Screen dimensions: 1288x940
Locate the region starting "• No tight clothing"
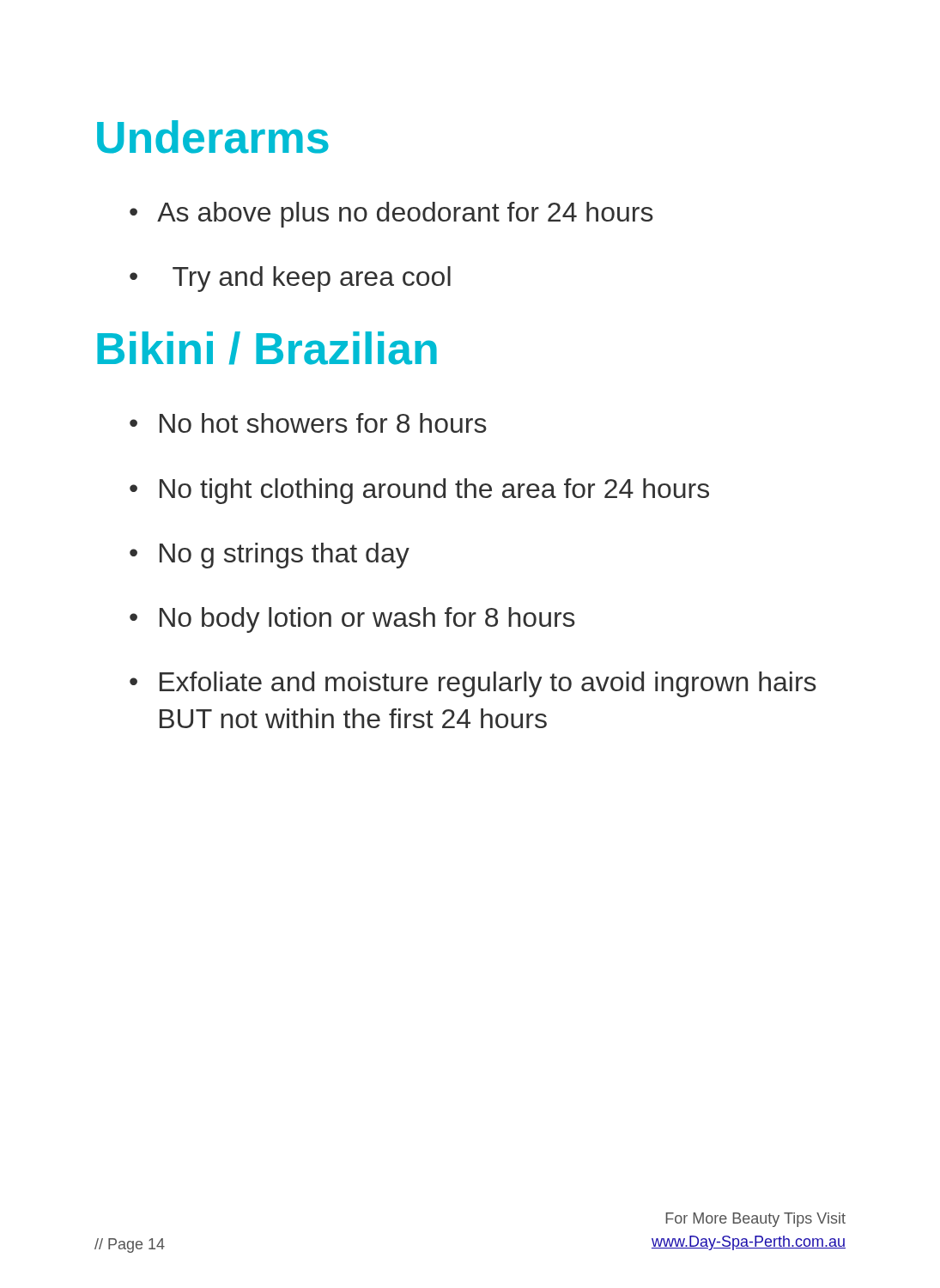click(419, 489)
